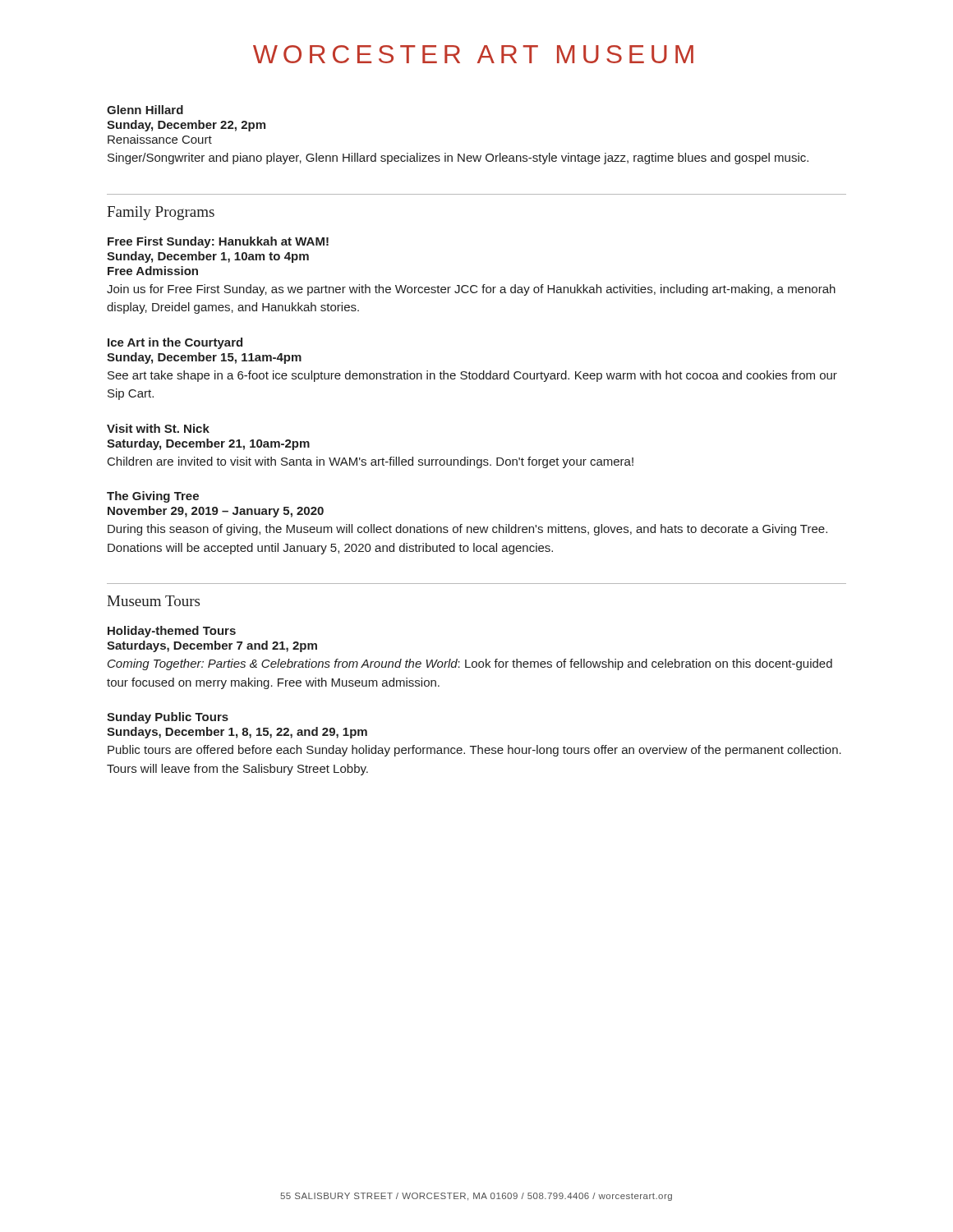
Task: Navigate to the text block starting "Glenn Hillard Sunday,"
Action: pyautogui.click(x=145, y=110)
